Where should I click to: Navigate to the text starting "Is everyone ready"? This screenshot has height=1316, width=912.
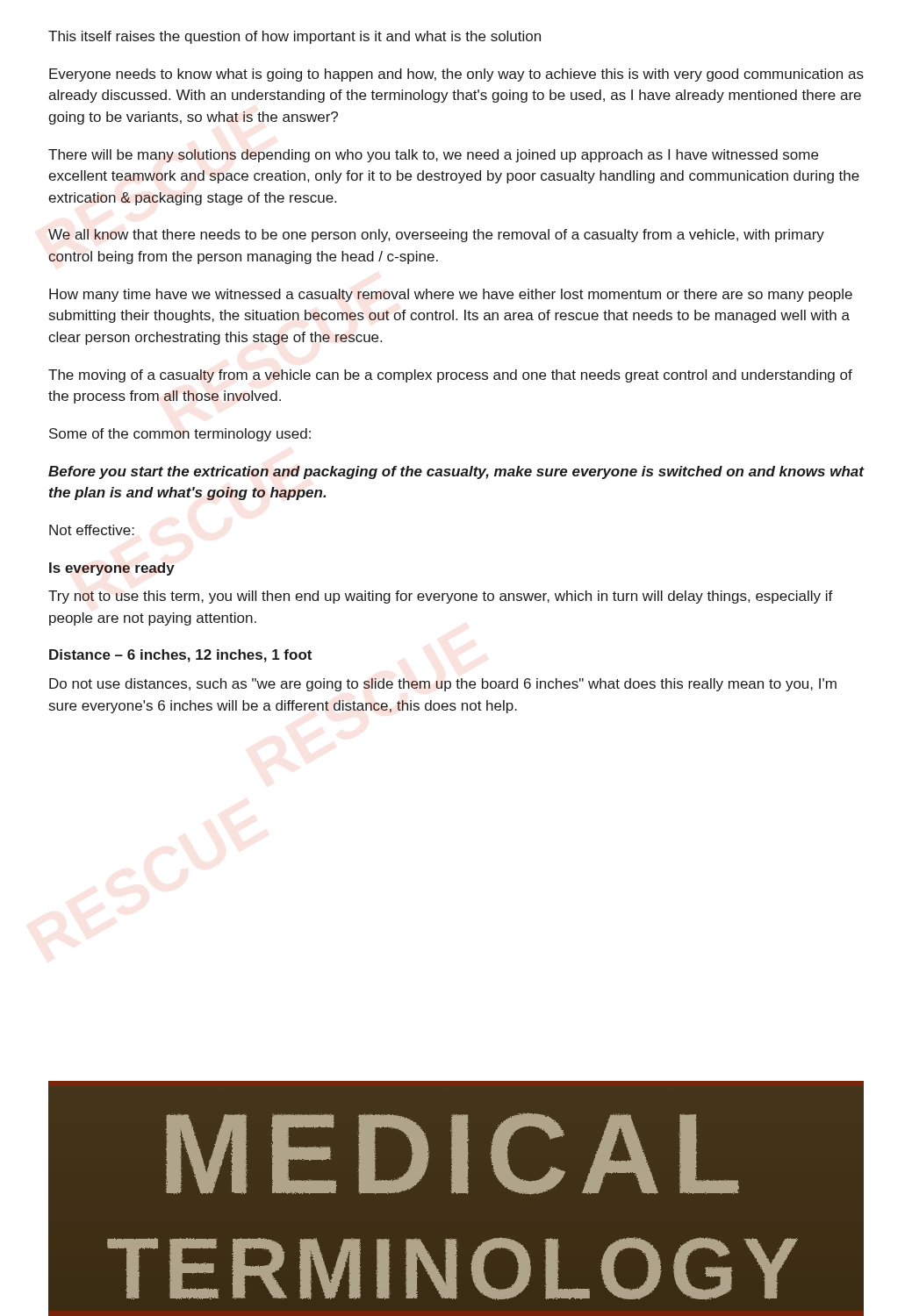point(111,568)
